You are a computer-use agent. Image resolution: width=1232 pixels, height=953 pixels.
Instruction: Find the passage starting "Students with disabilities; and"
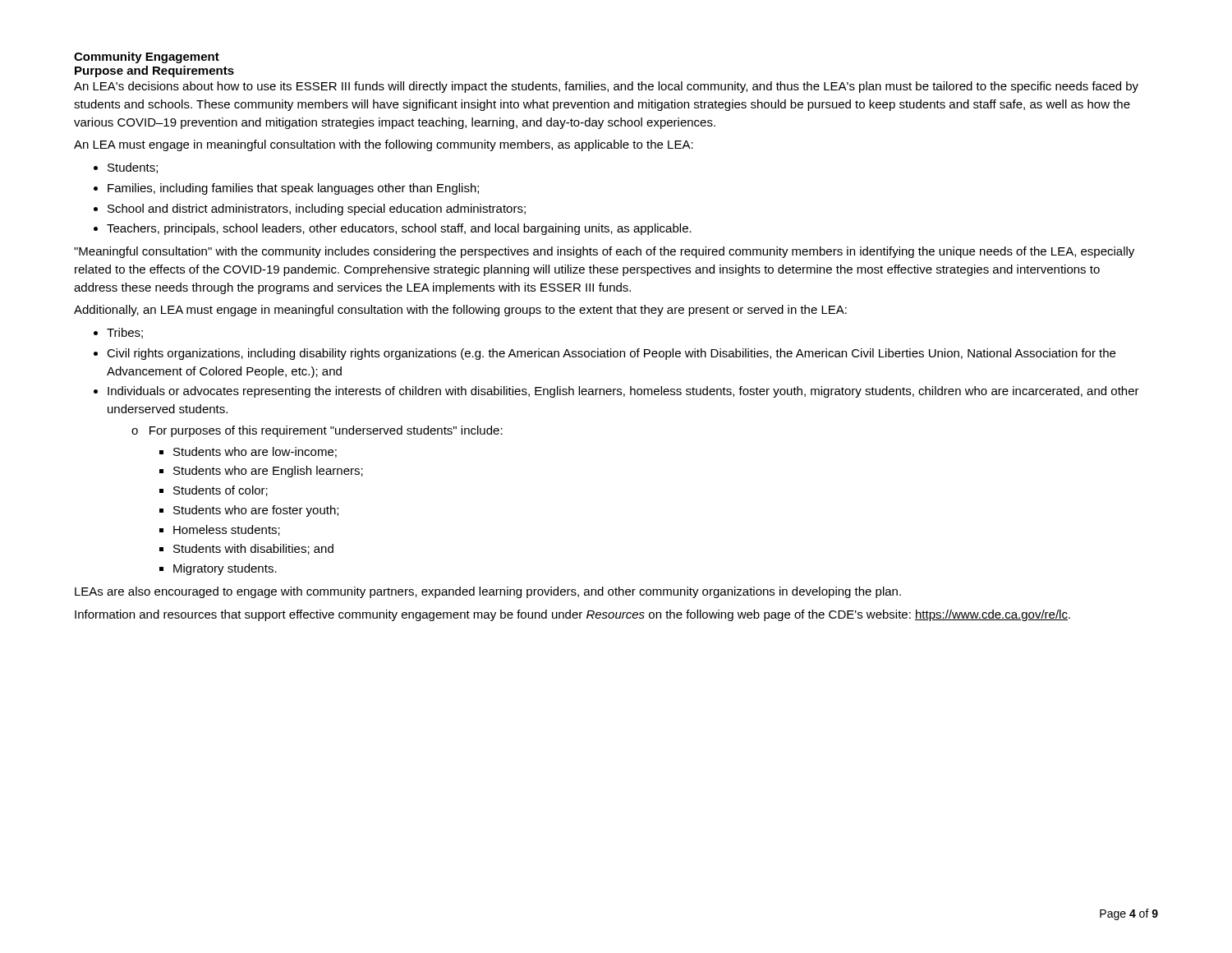(253, 549)
